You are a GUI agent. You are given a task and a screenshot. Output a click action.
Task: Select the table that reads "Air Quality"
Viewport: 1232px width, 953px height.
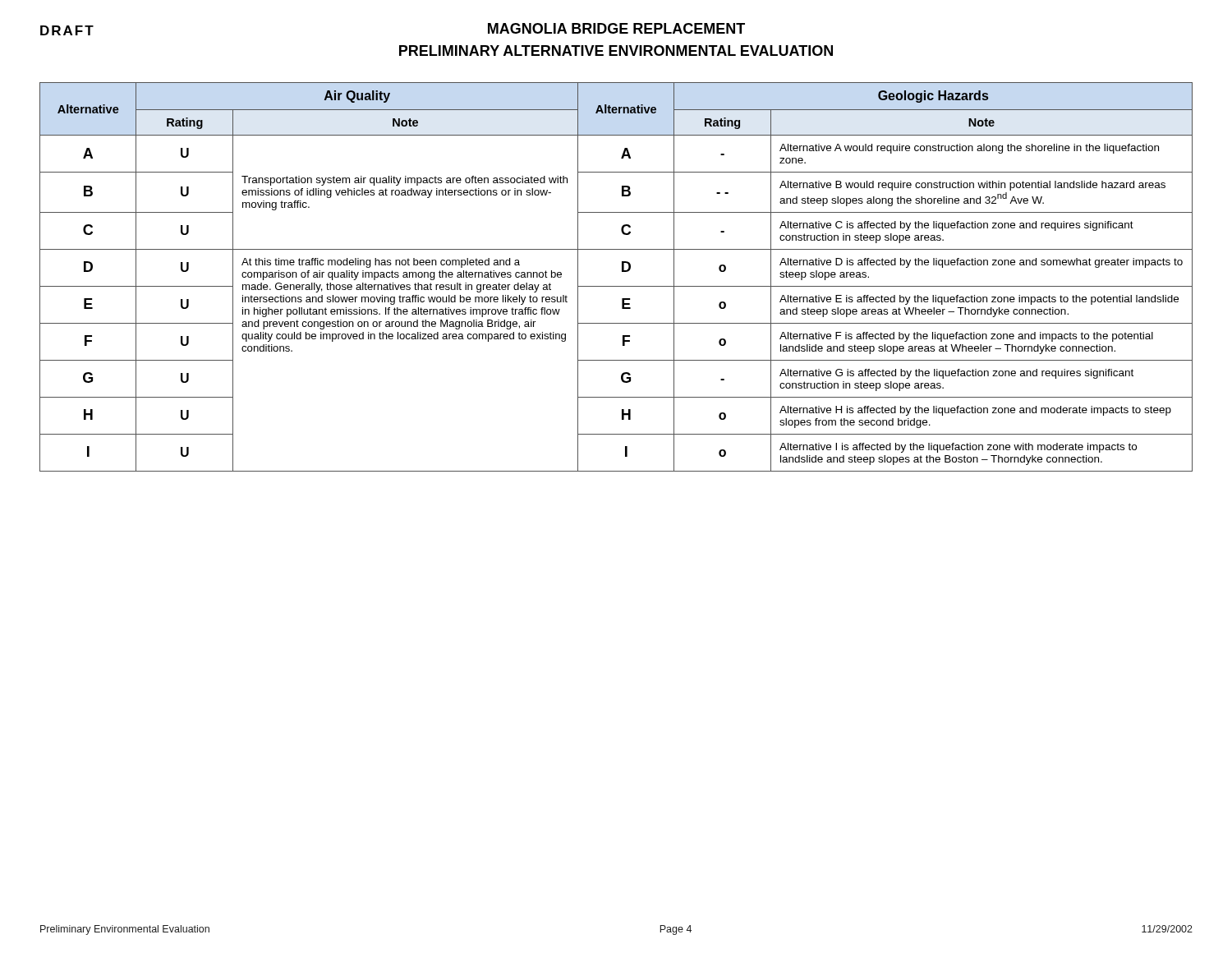click(x=616, y=277)
